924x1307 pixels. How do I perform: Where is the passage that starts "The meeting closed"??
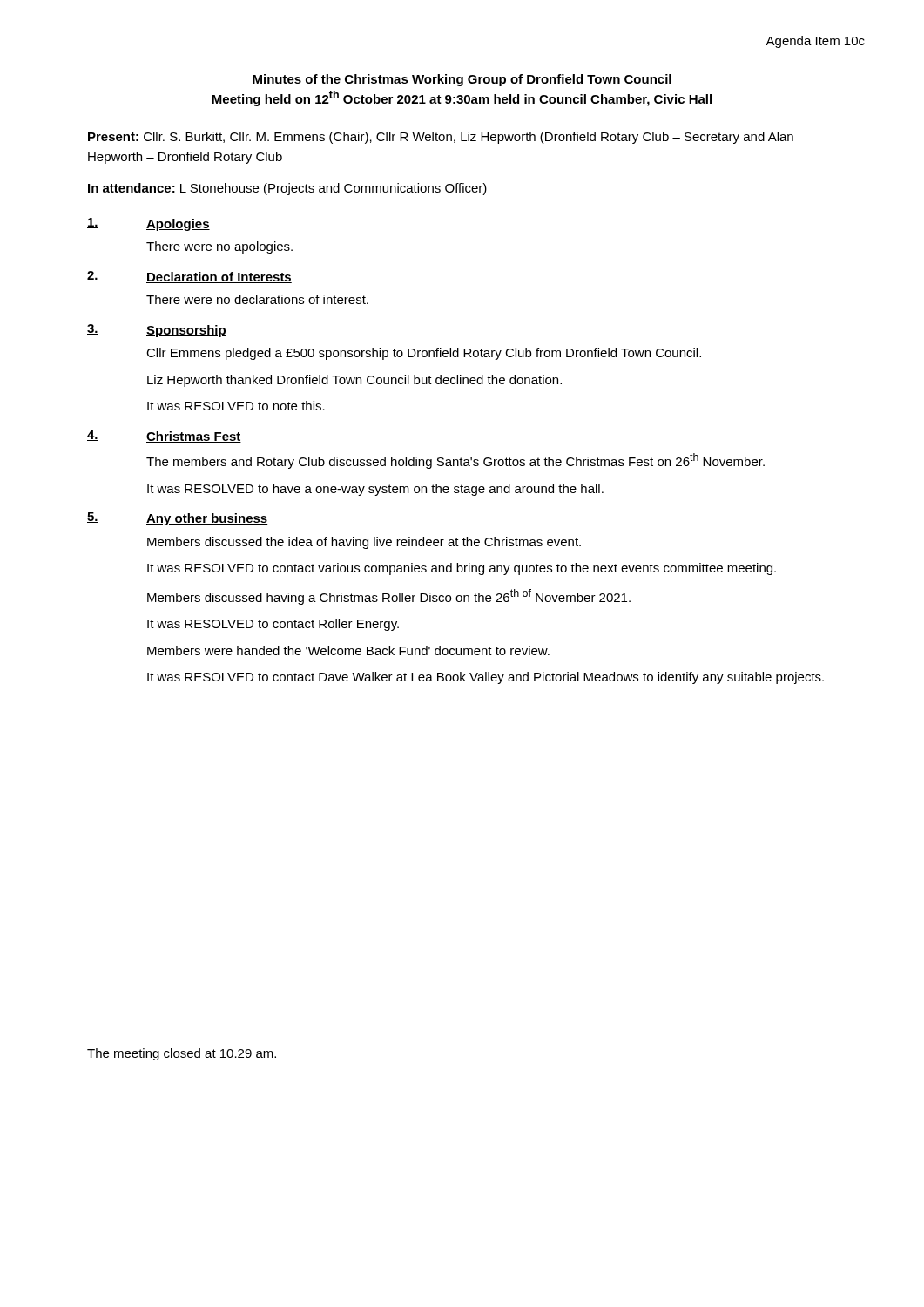(182, 1053)
